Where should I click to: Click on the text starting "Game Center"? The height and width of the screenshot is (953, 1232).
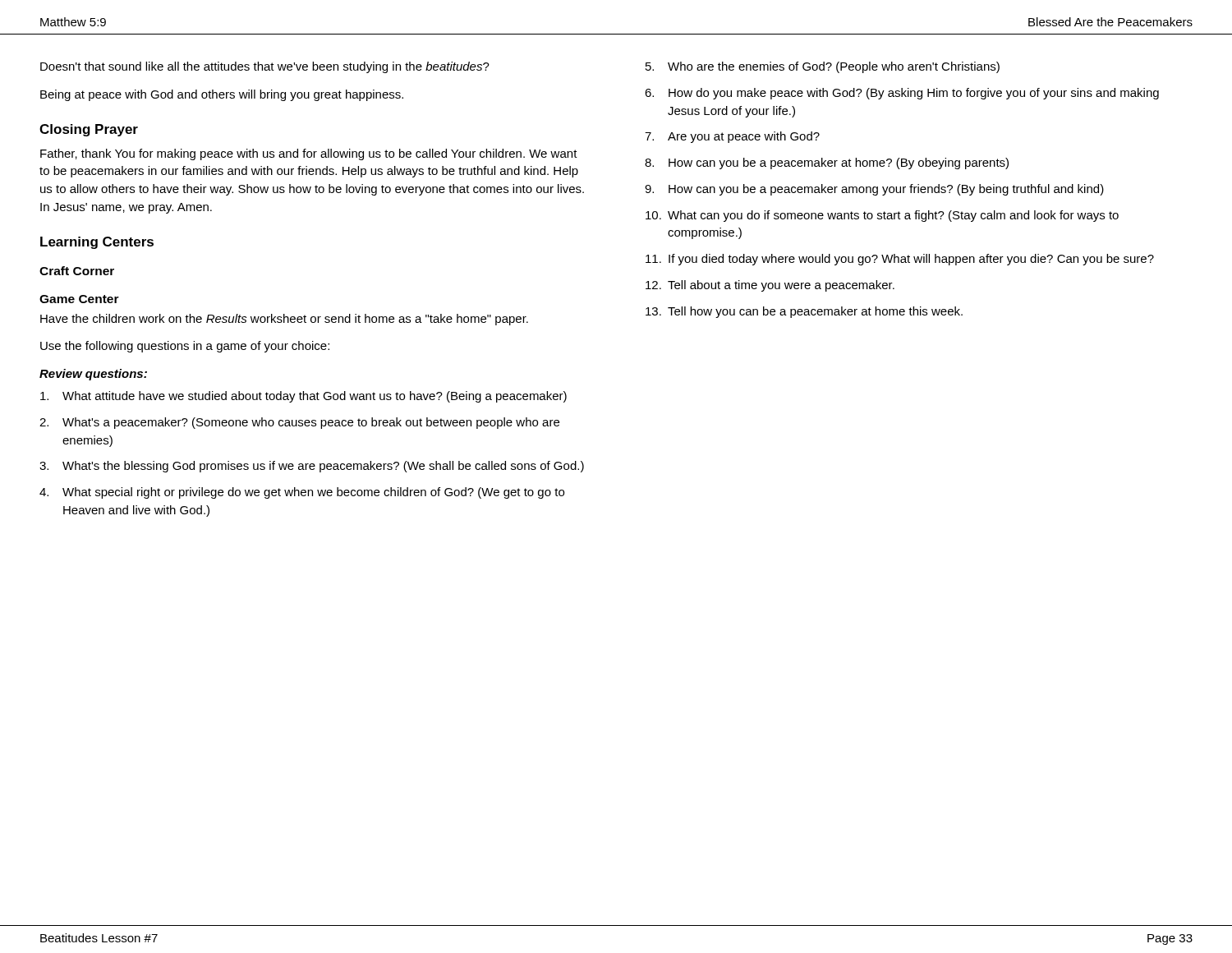79,298
